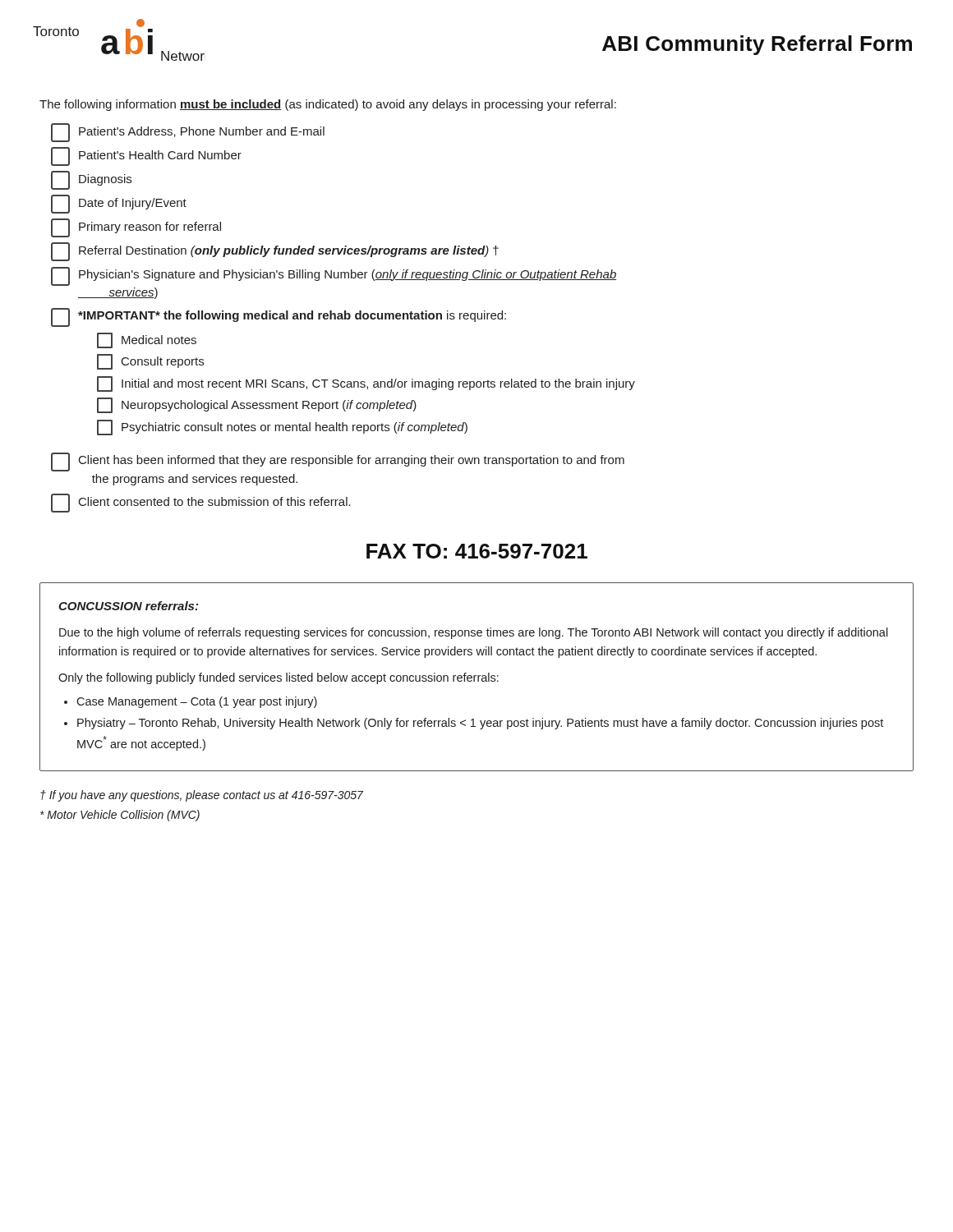
Task: Select the element starting "Motor Vehicle Collision (MVC)"
Action: tap(120, 815)
